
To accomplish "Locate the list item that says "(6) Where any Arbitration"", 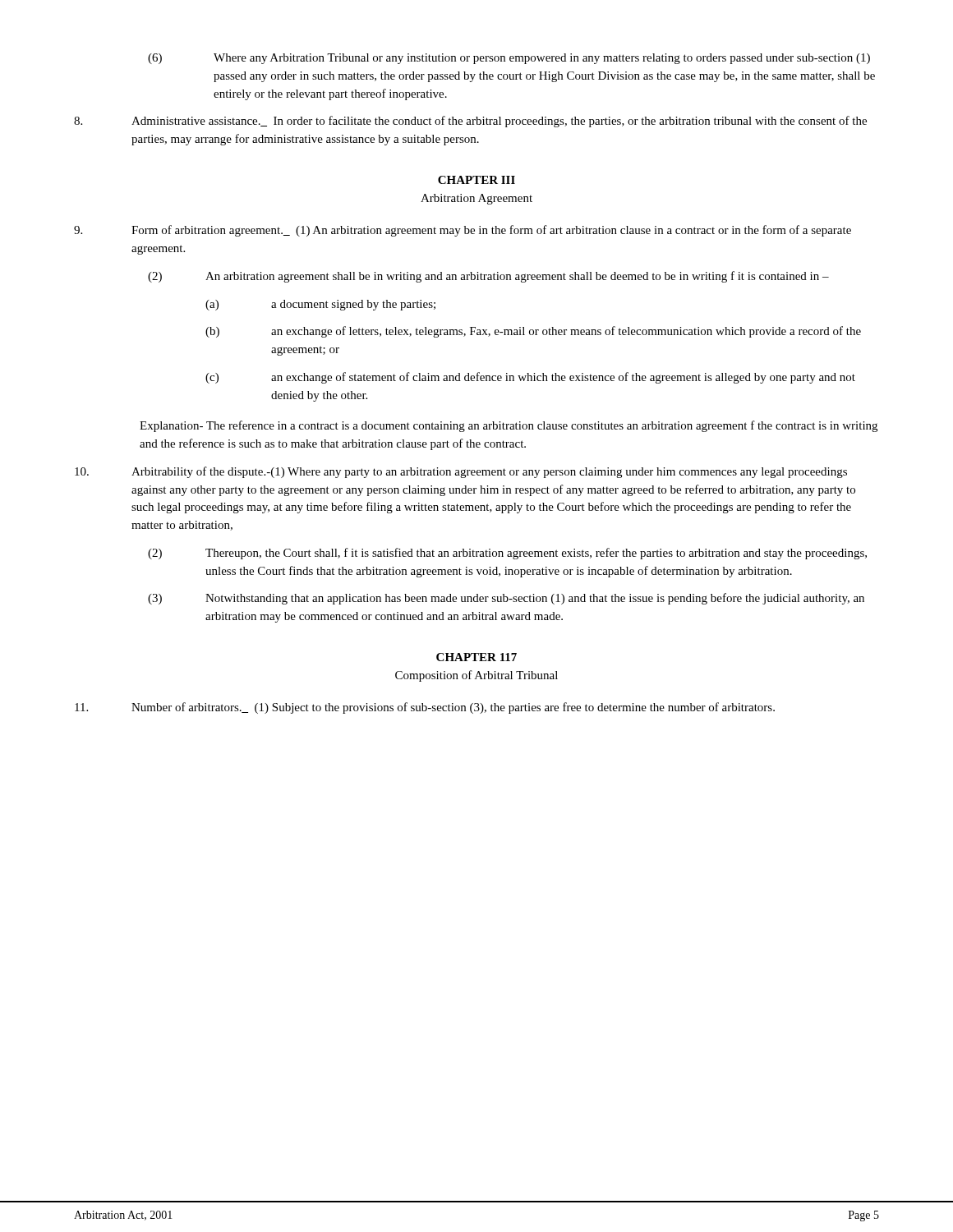I will 476,76.
